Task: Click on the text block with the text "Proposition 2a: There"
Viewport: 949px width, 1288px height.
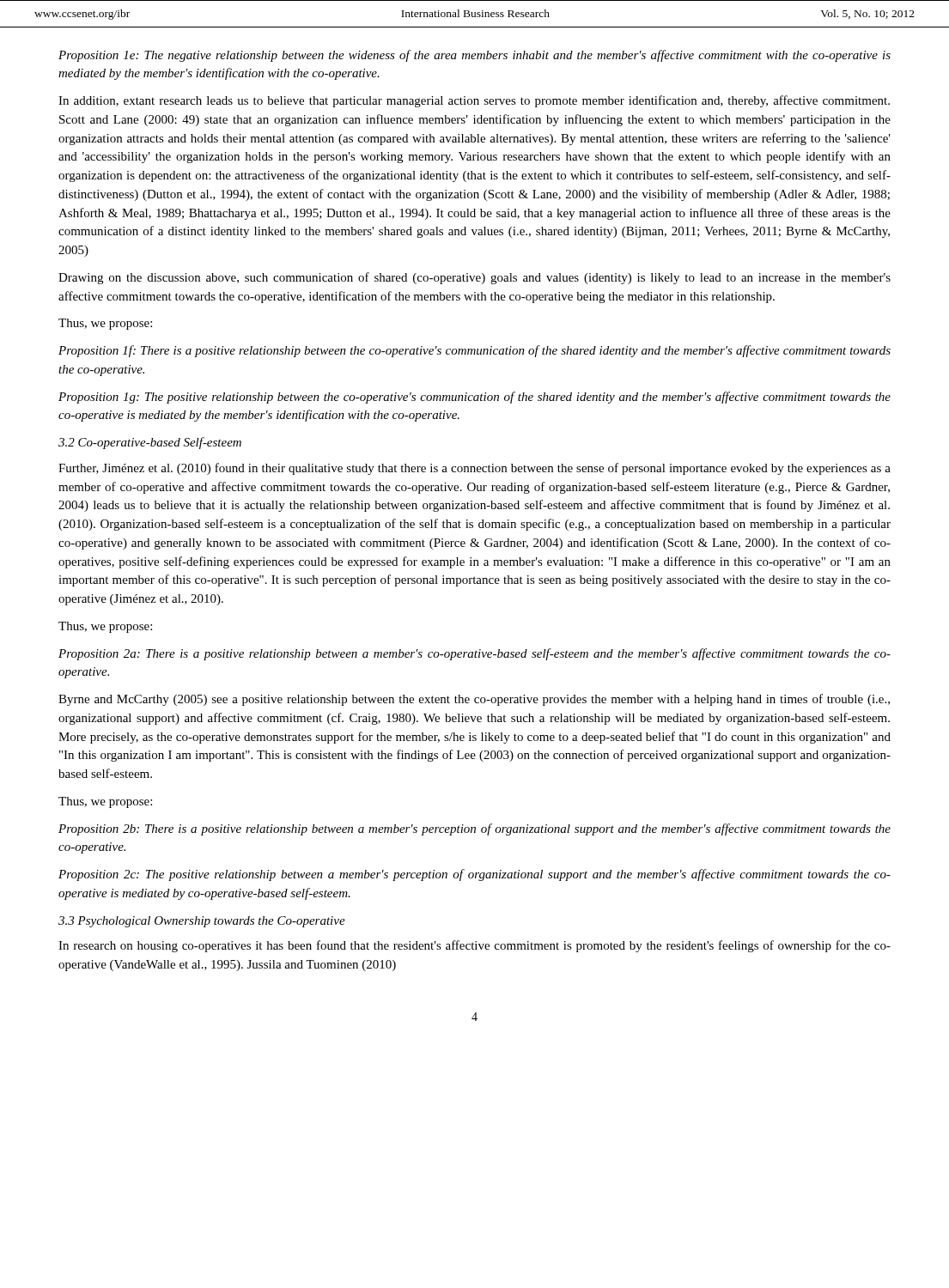Action: pyautogui.click(x=474, y=663)
